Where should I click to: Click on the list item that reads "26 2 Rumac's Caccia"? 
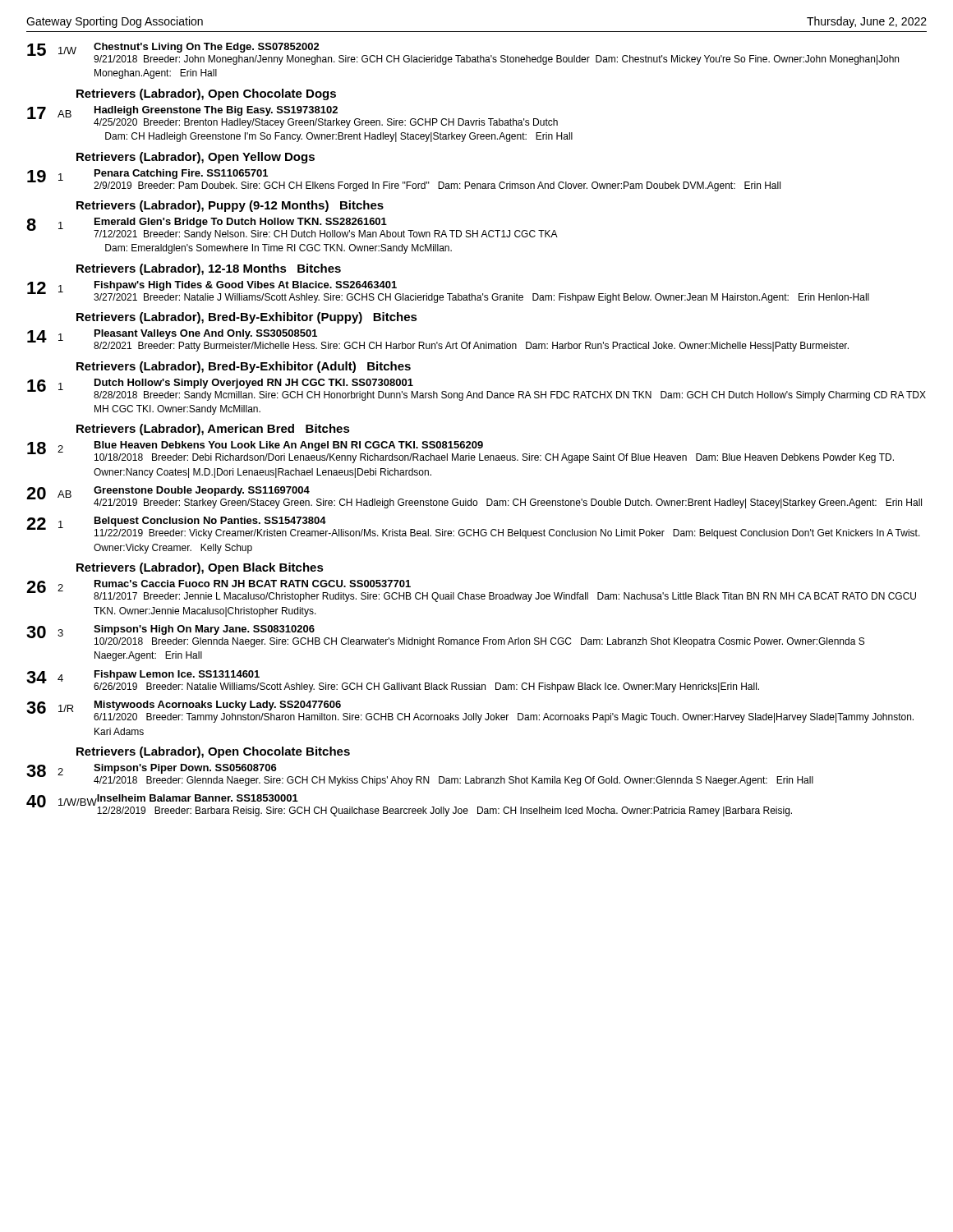coord(476,598)
